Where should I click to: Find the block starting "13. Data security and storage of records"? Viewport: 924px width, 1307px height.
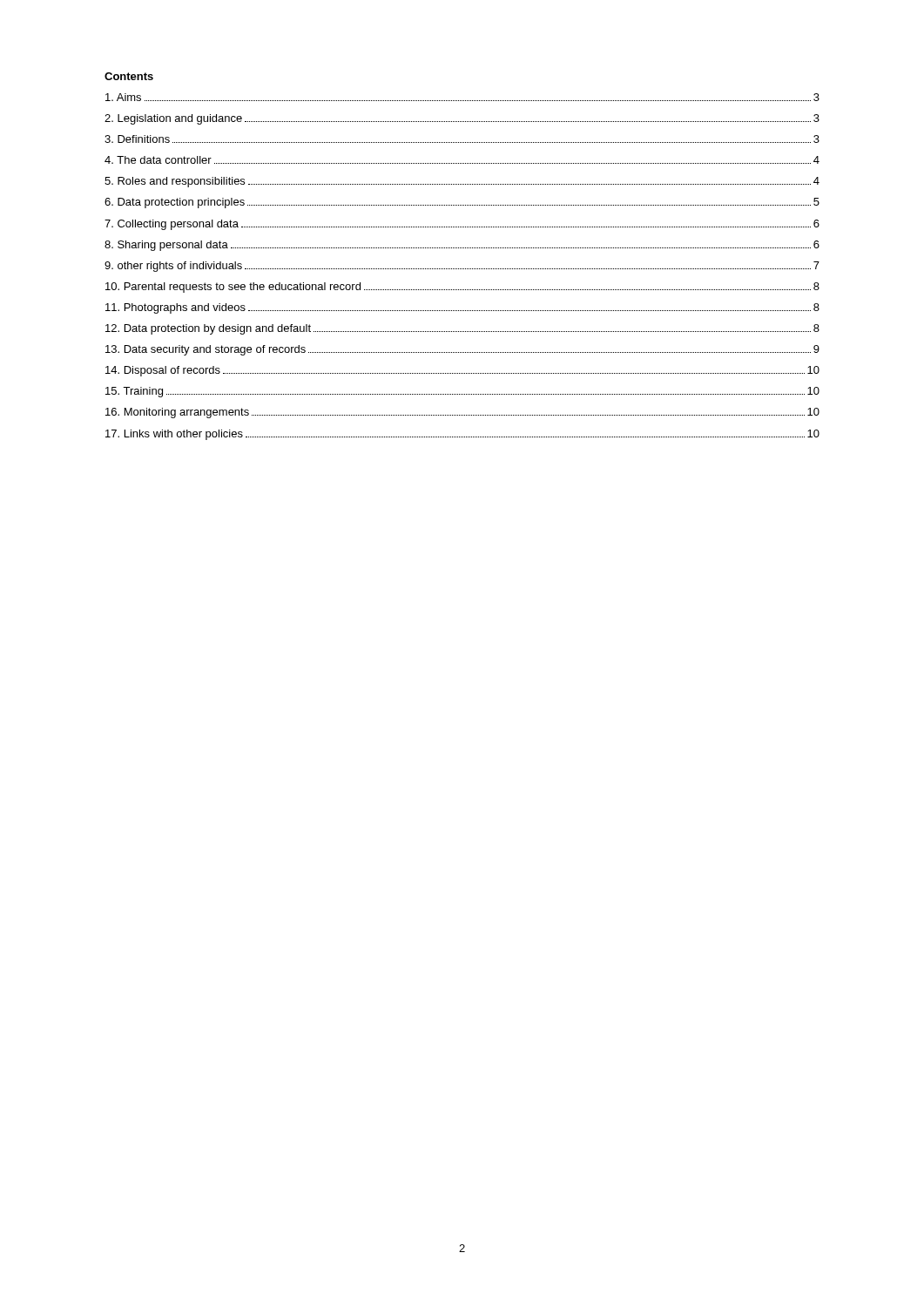462,350
